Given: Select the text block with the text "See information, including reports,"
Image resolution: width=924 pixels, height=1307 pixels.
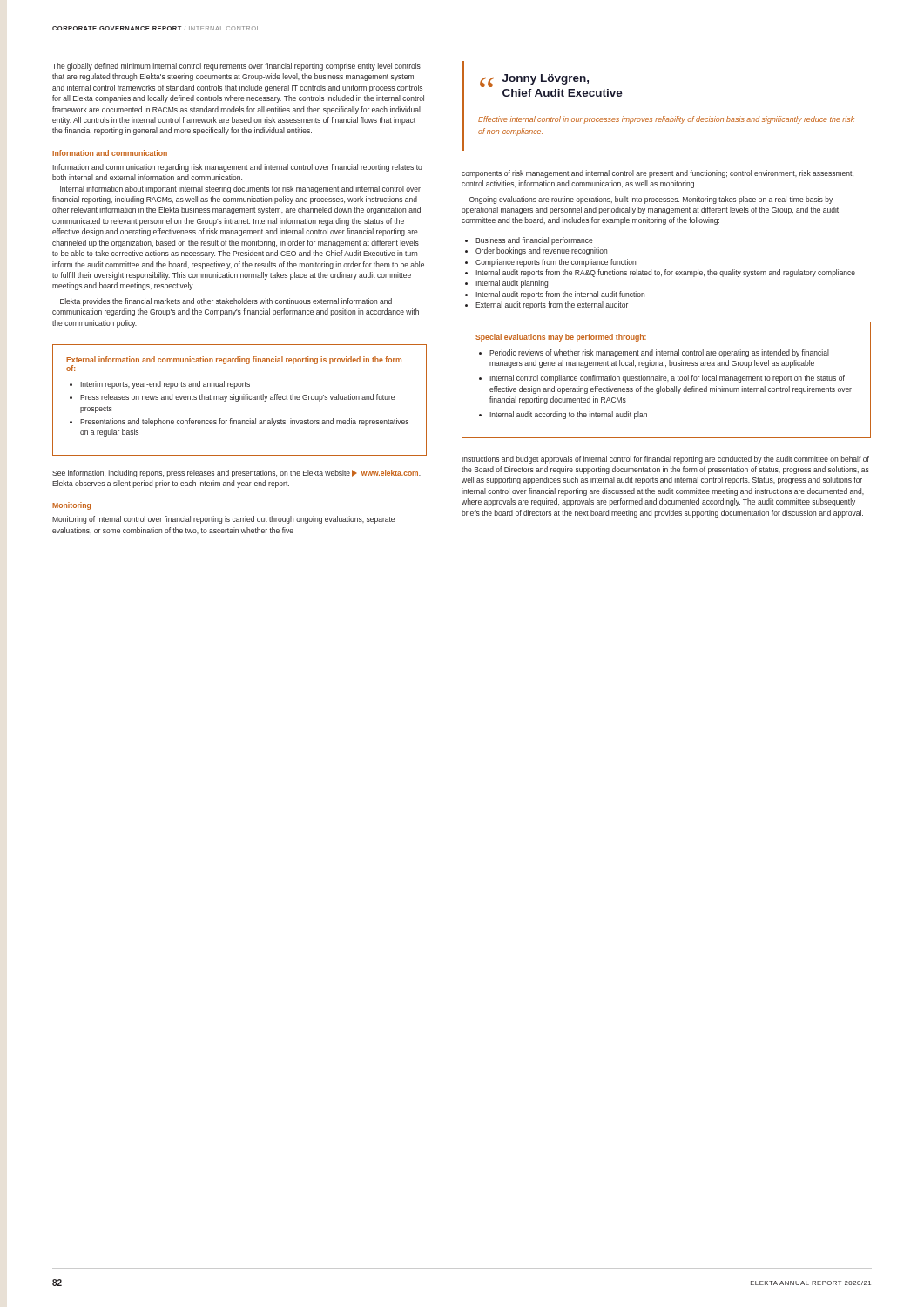Looking at the screenshot, I should (236, 478).
